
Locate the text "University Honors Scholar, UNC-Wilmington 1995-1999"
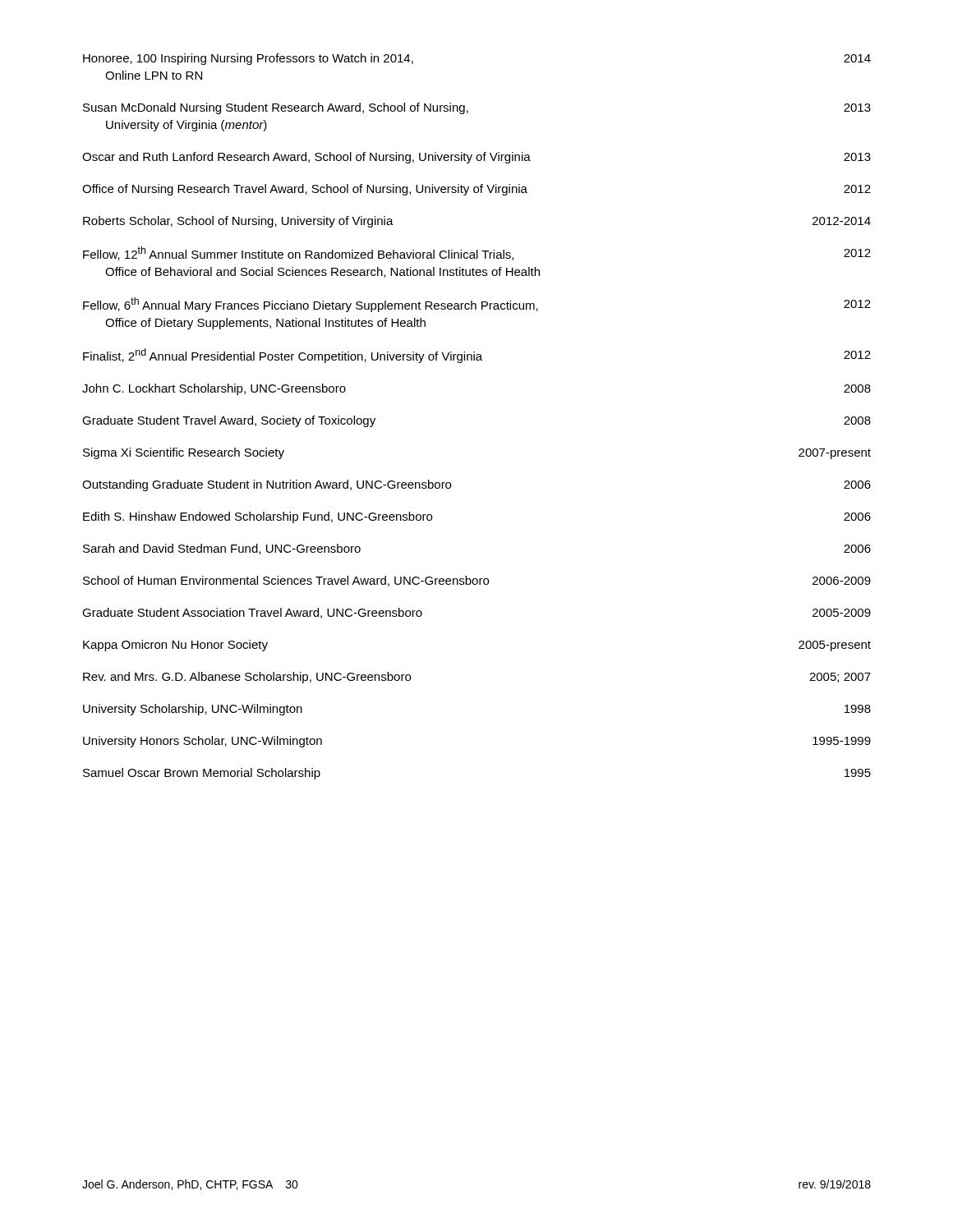199,741
